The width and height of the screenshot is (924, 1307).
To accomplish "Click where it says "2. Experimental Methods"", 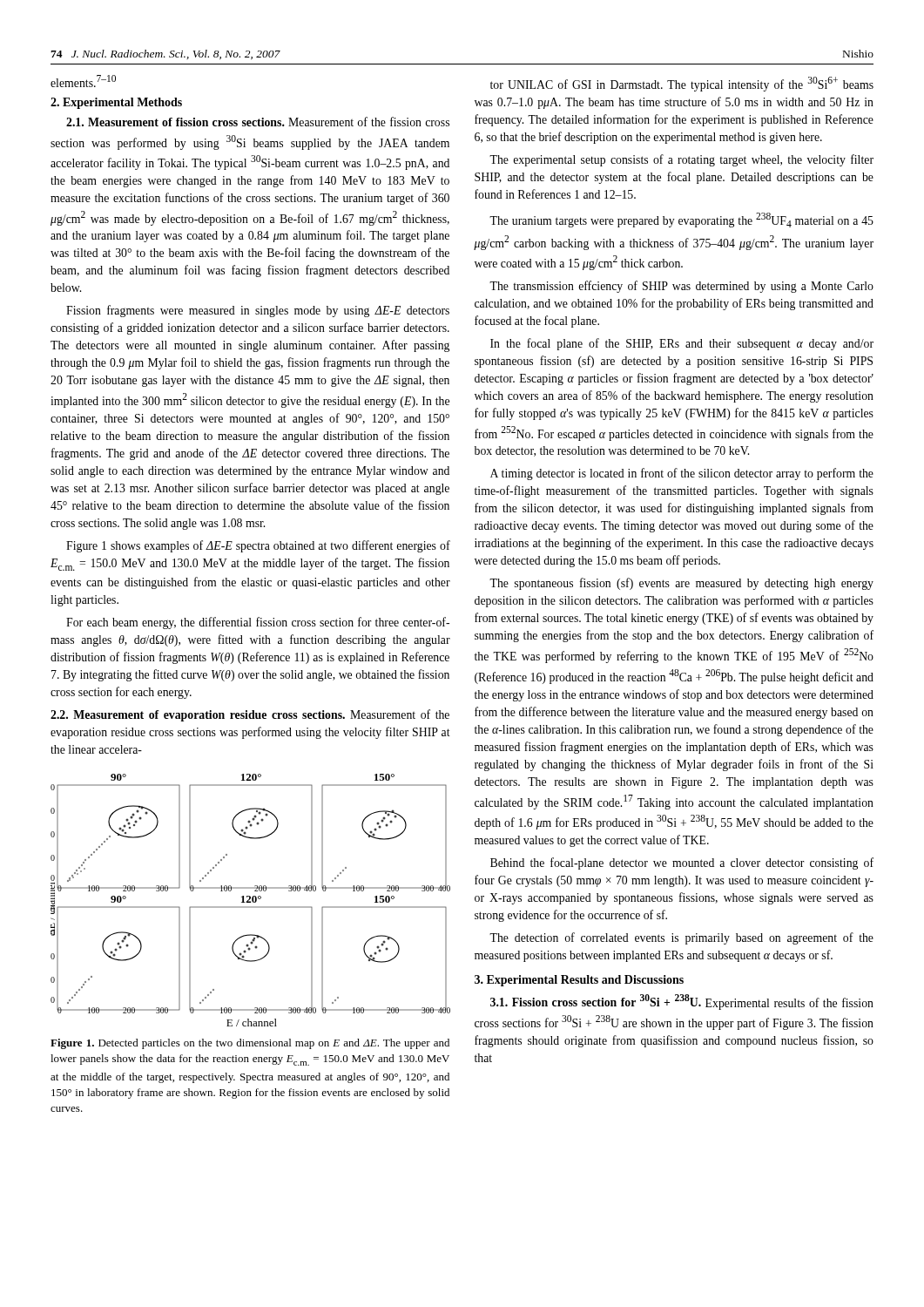I will coord(116,102).
